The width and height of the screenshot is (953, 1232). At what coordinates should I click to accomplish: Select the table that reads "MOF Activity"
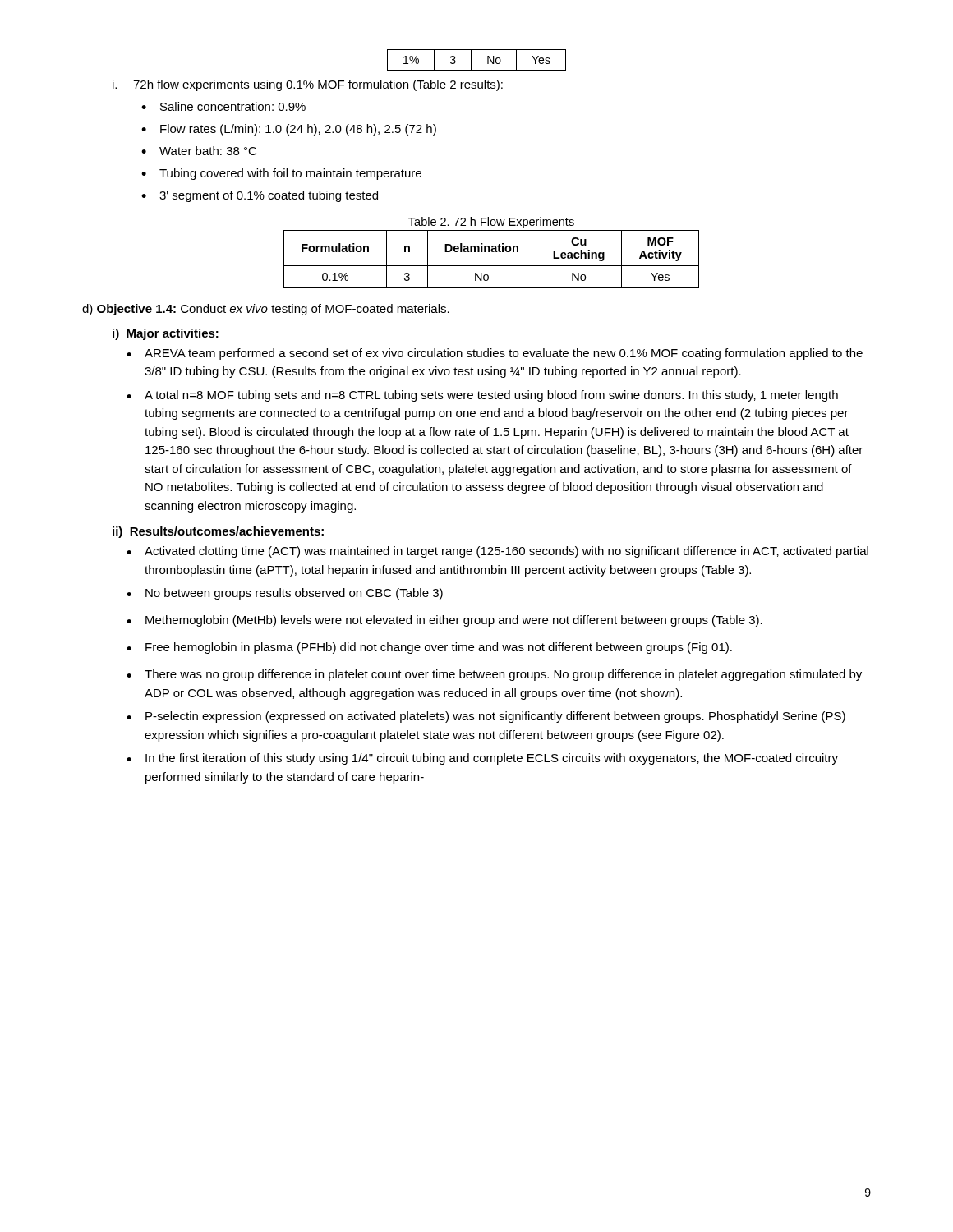491,260
